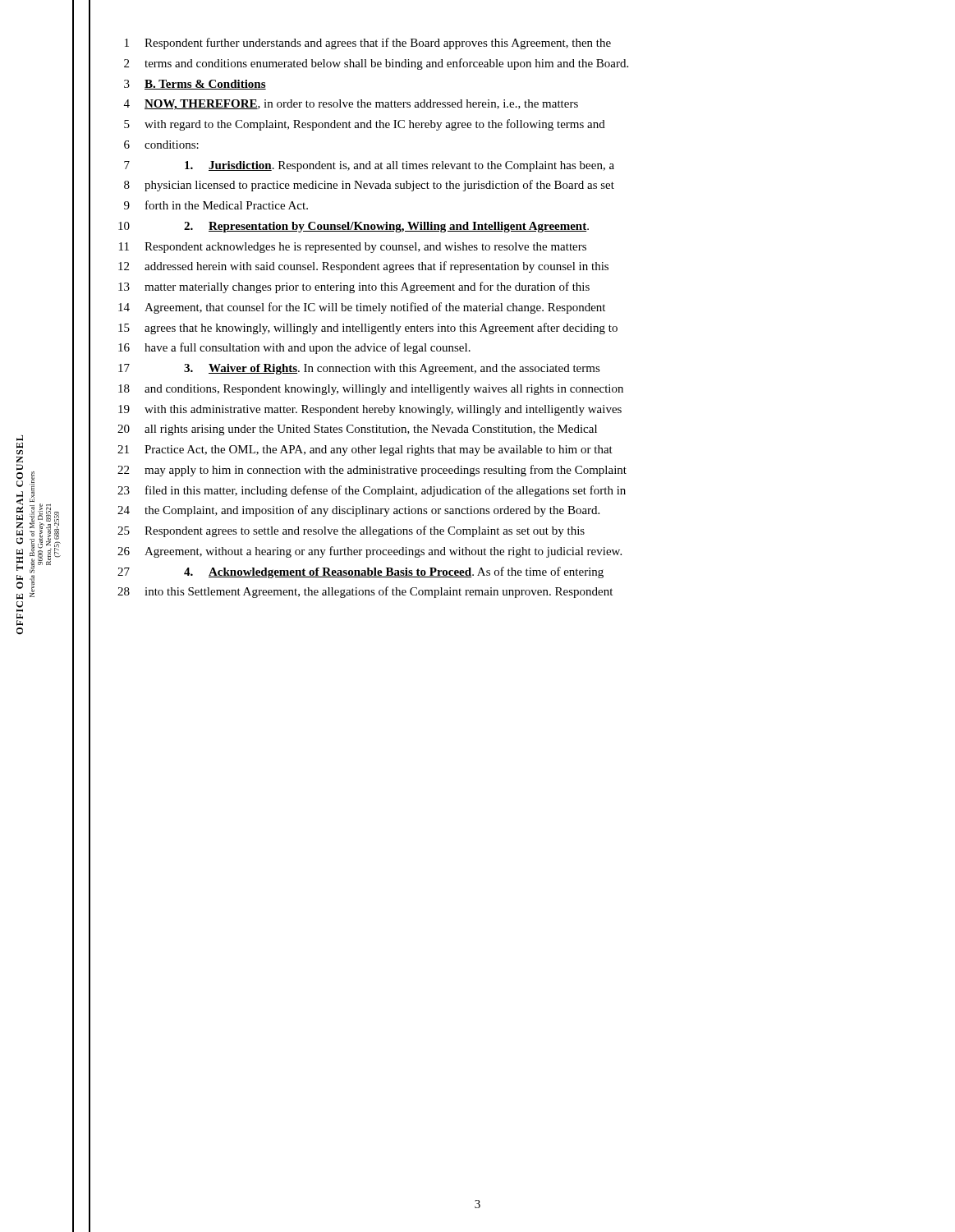
Task: Locate the block of text that opens with "7 1. Jurisdiction. Respondent is,"
Action: pyautogui.click(x=506, y=185)
